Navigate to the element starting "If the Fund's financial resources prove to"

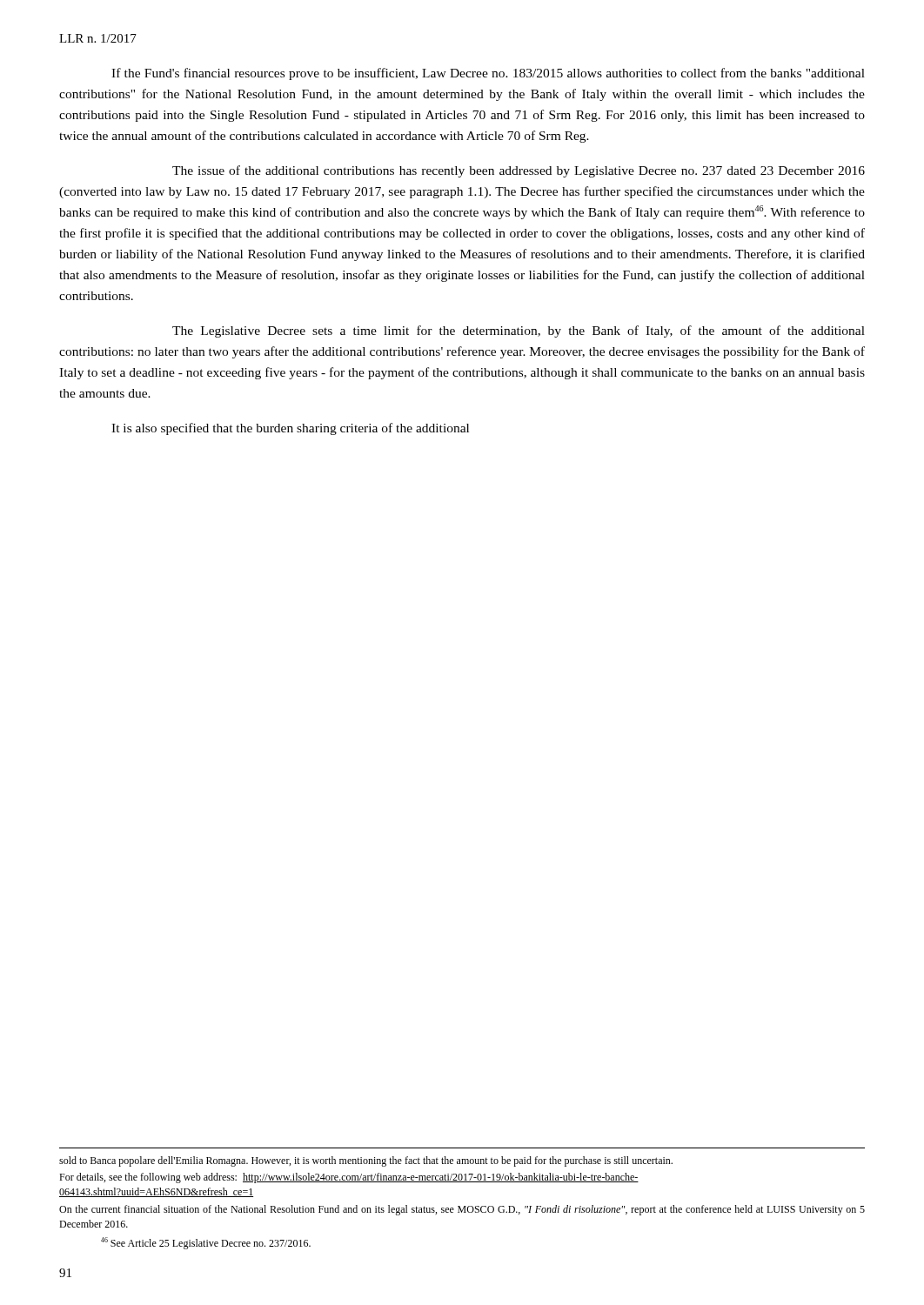[462, 104]
